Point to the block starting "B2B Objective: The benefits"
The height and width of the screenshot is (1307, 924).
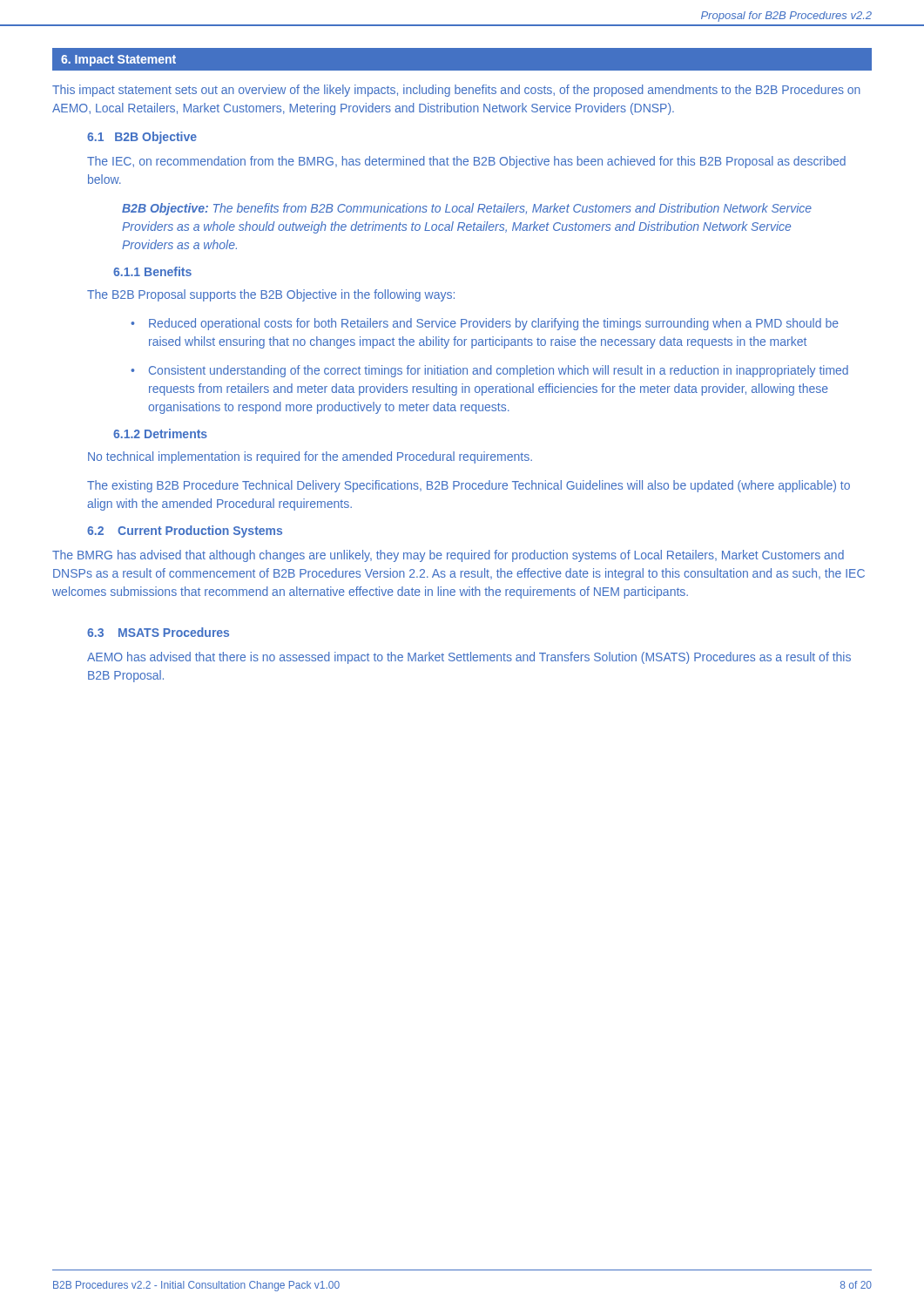(x=467, y=227)
